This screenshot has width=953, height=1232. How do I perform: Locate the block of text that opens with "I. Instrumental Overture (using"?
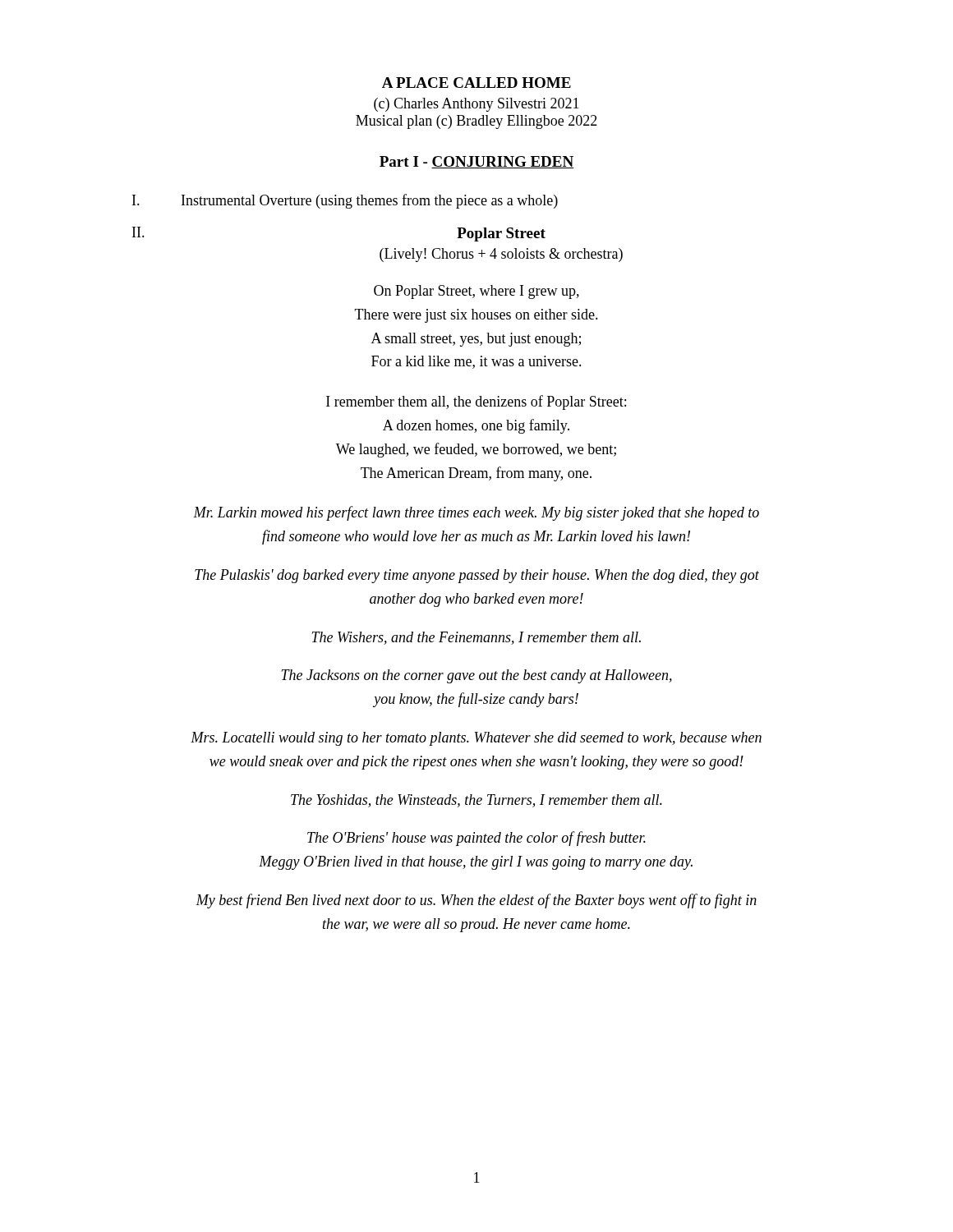tap(476, 201)
